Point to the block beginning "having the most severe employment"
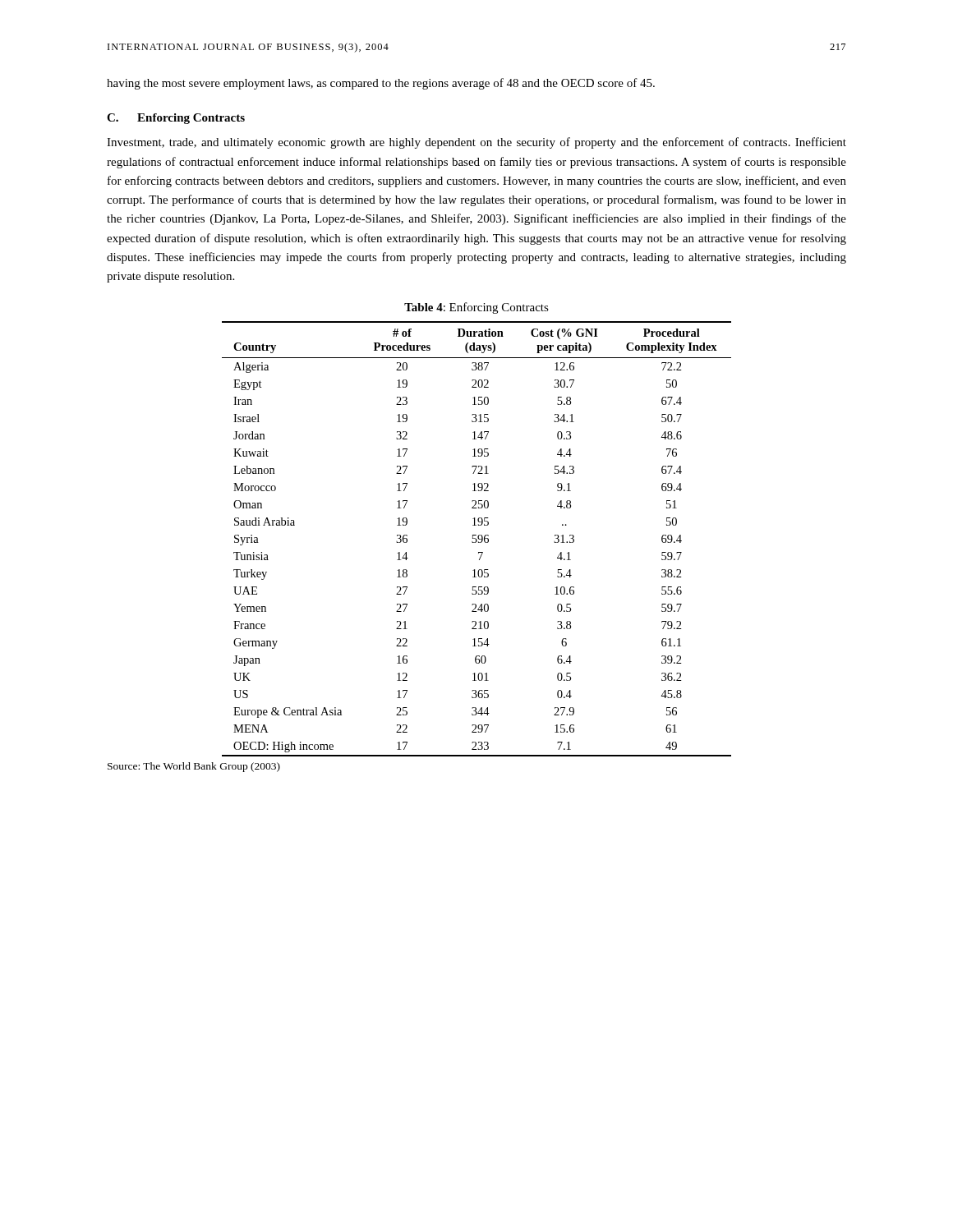The image size is (953, 1232). pos(381,83)
